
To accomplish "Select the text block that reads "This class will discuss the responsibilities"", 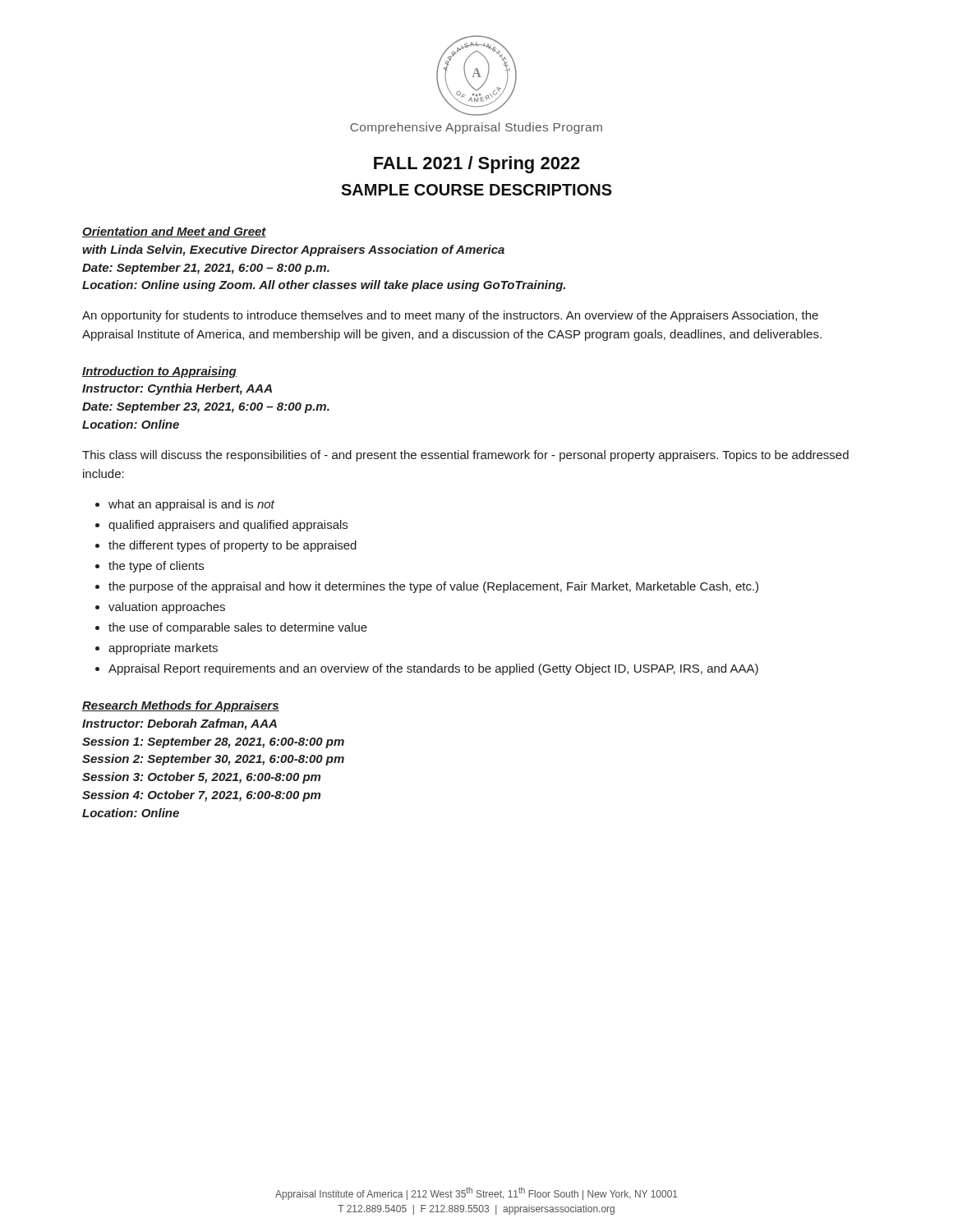I will pos(466,464).
